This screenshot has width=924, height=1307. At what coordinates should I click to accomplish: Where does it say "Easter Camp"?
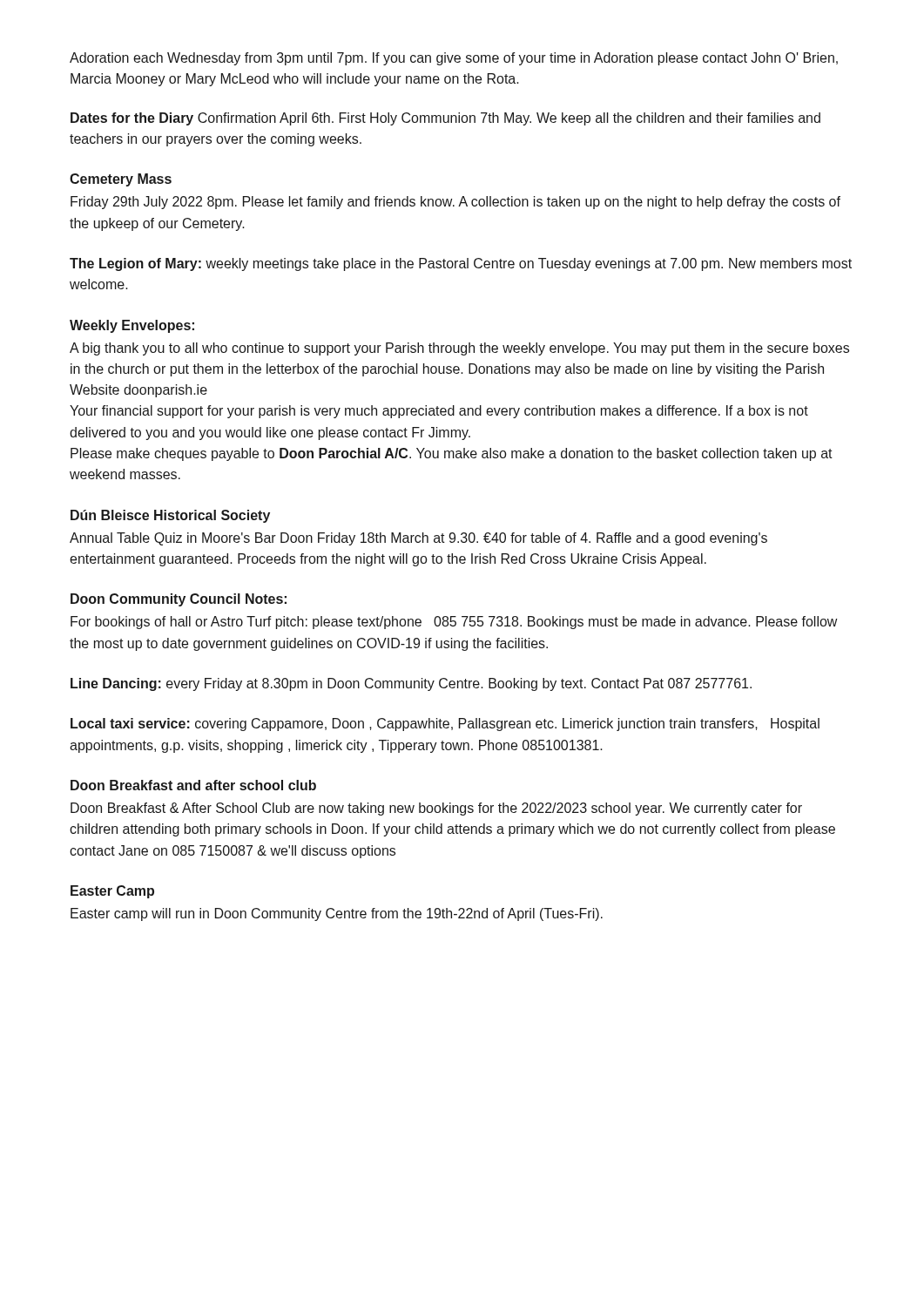click(112, 891)
